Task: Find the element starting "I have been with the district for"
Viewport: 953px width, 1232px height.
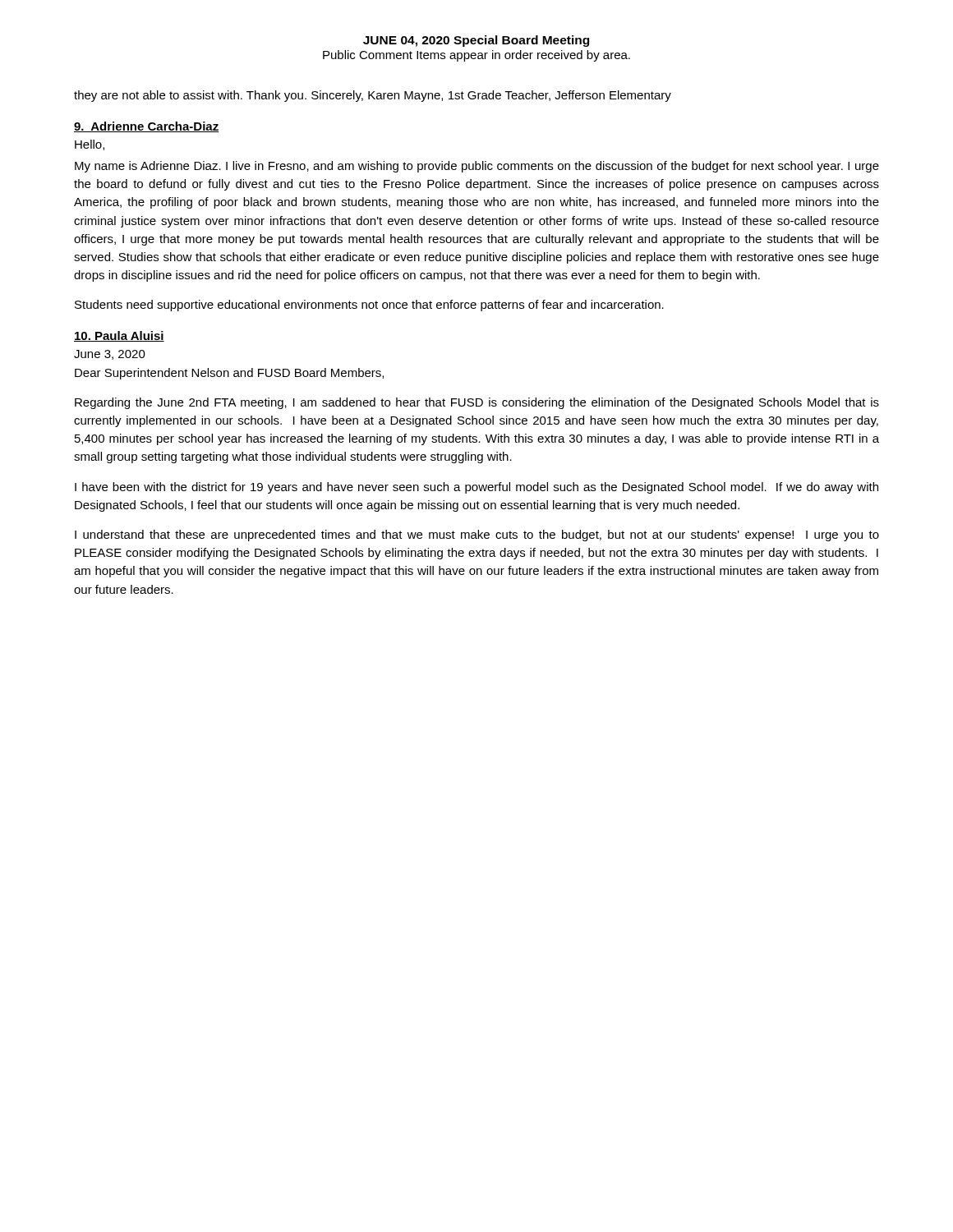Action: (476, 495)
